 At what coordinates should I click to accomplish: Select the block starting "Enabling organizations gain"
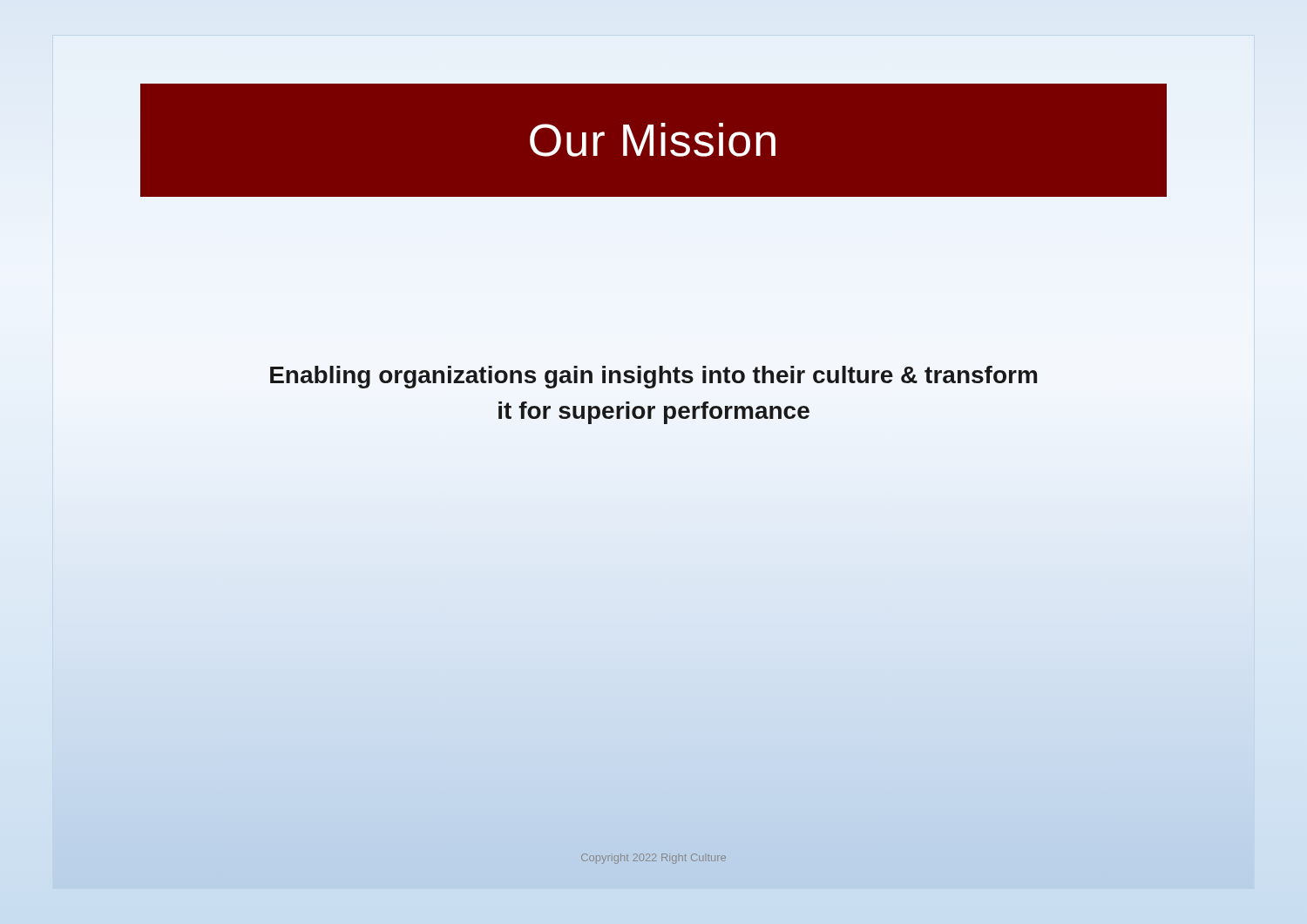point(654,393)
